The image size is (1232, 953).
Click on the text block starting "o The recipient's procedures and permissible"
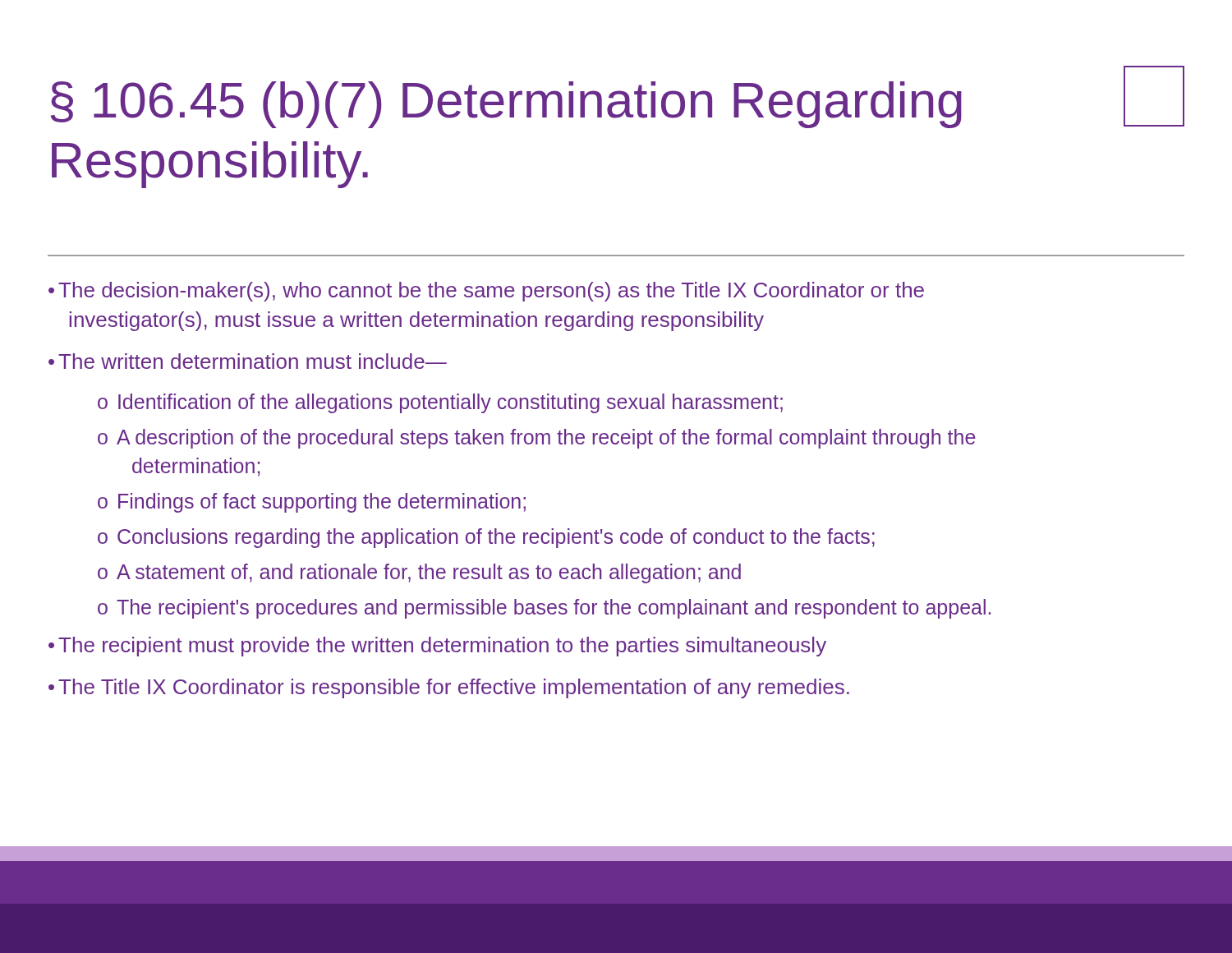pyautogui.click(x=545, y=608)
